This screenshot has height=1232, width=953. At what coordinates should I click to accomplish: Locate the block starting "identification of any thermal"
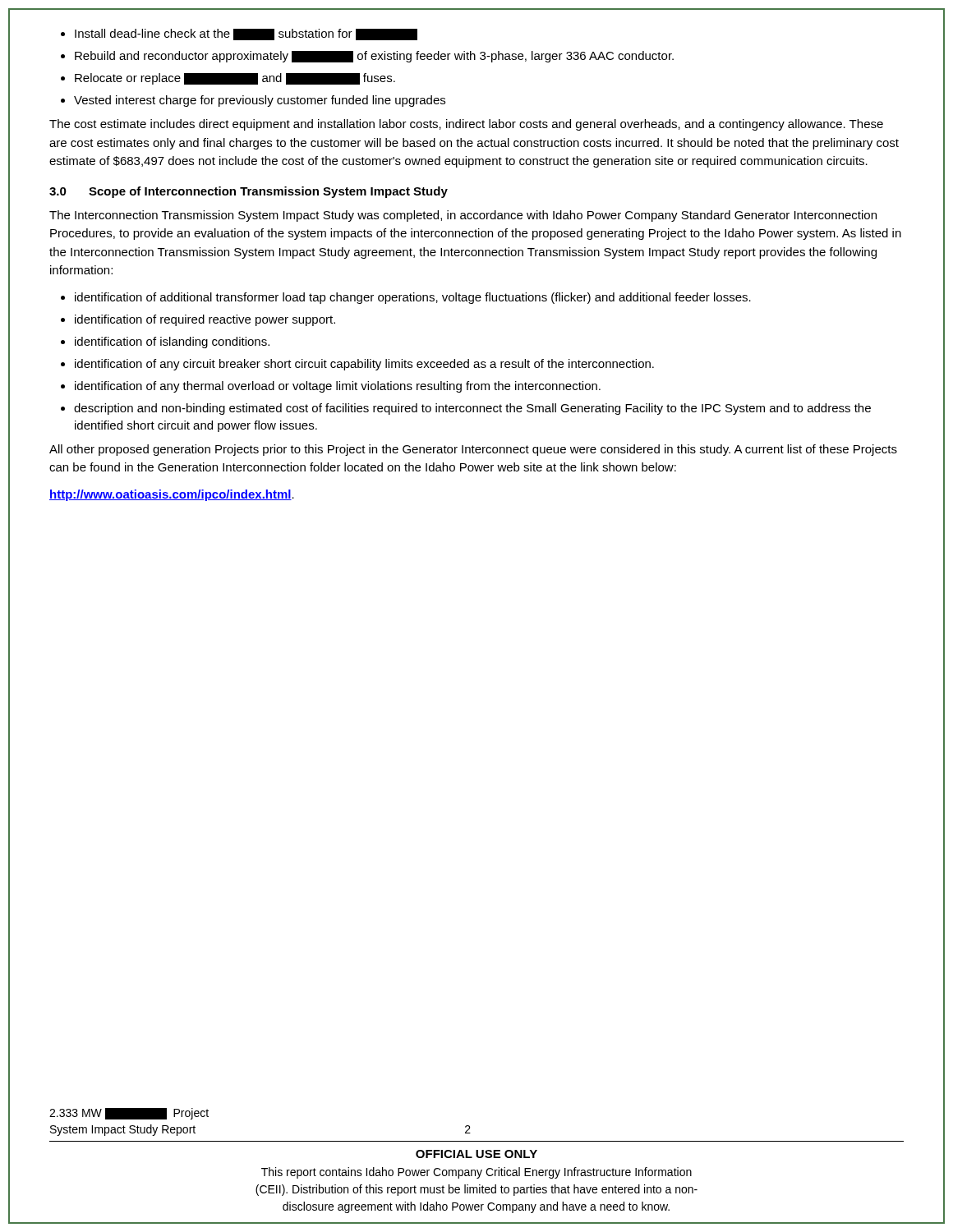coord(489,385)
